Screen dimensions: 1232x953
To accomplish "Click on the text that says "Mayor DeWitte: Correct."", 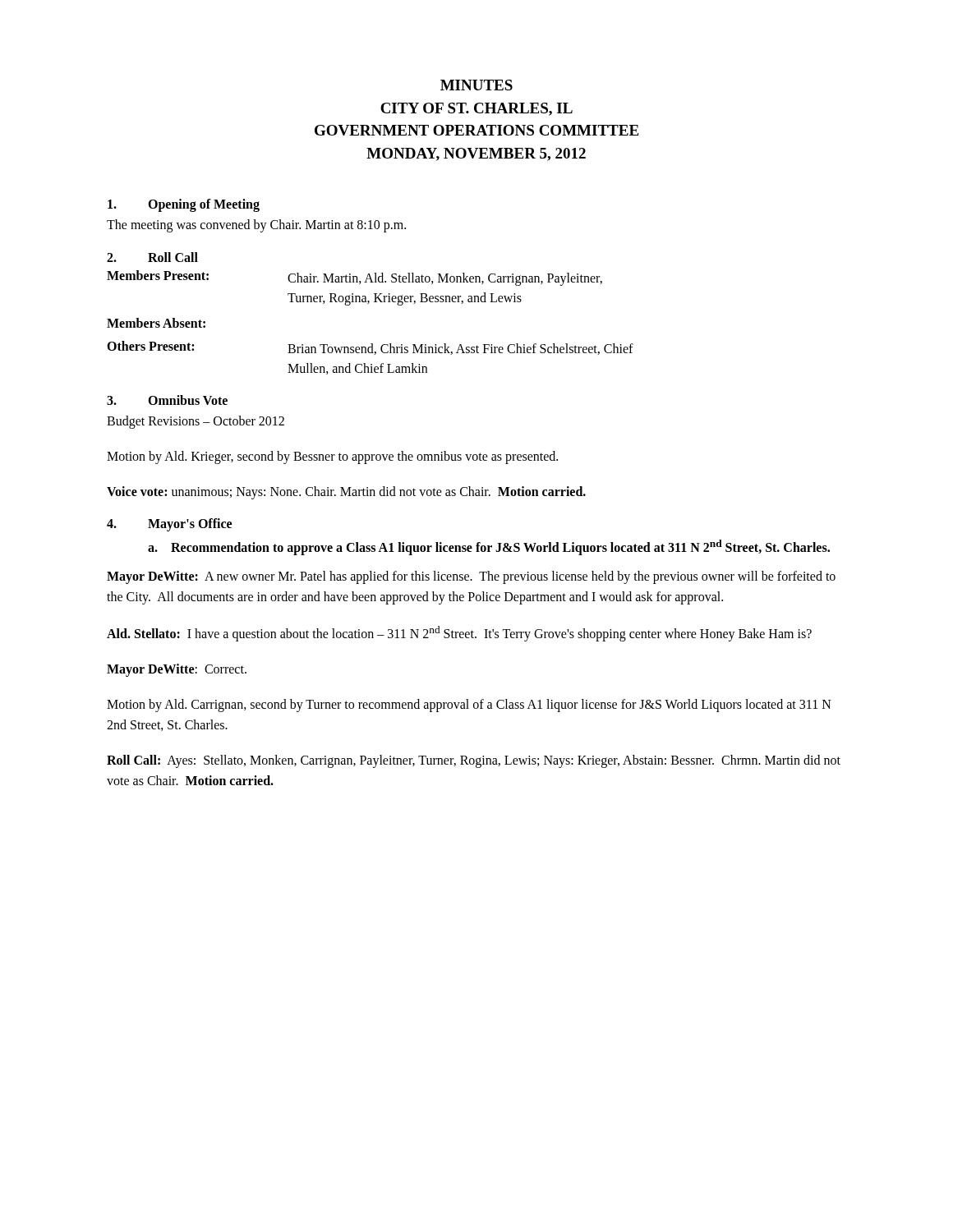I will (x=177, y=669).
